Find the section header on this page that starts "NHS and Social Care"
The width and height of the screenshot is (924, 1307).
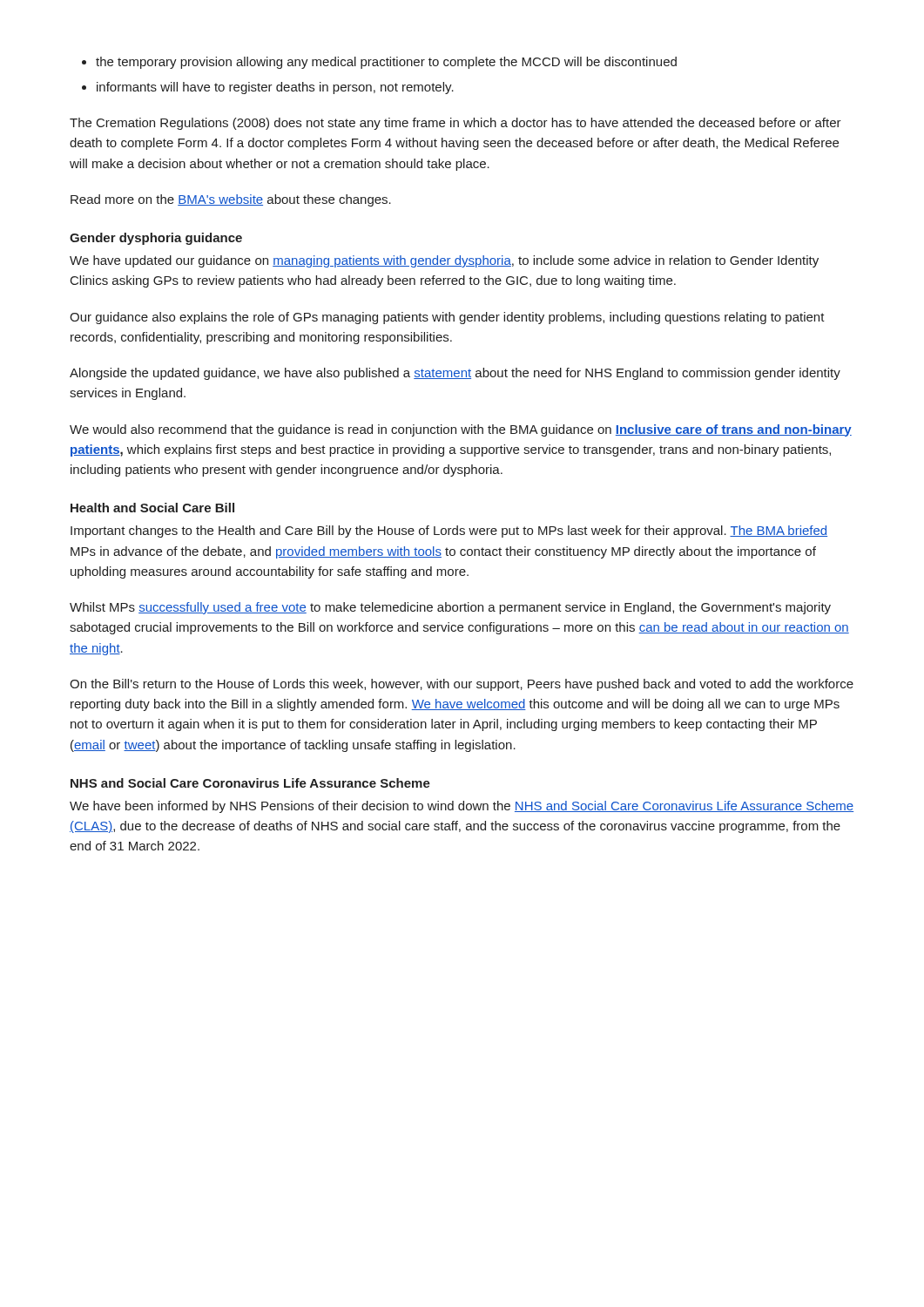[x=250, y=783]
